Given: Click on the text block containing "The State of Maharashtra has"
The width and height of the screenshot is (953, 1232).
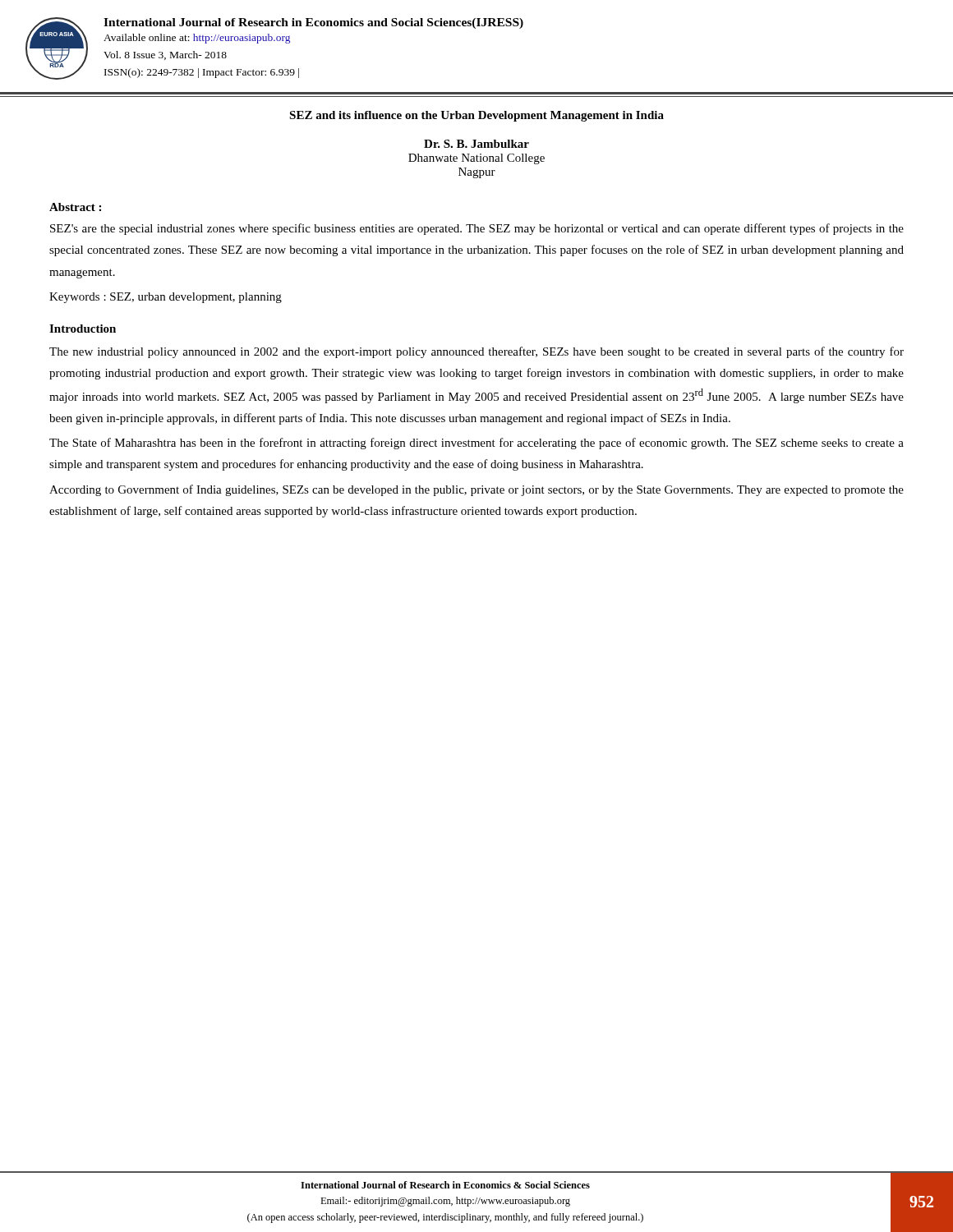Looking at the screenshot, I should click(476, 453).
